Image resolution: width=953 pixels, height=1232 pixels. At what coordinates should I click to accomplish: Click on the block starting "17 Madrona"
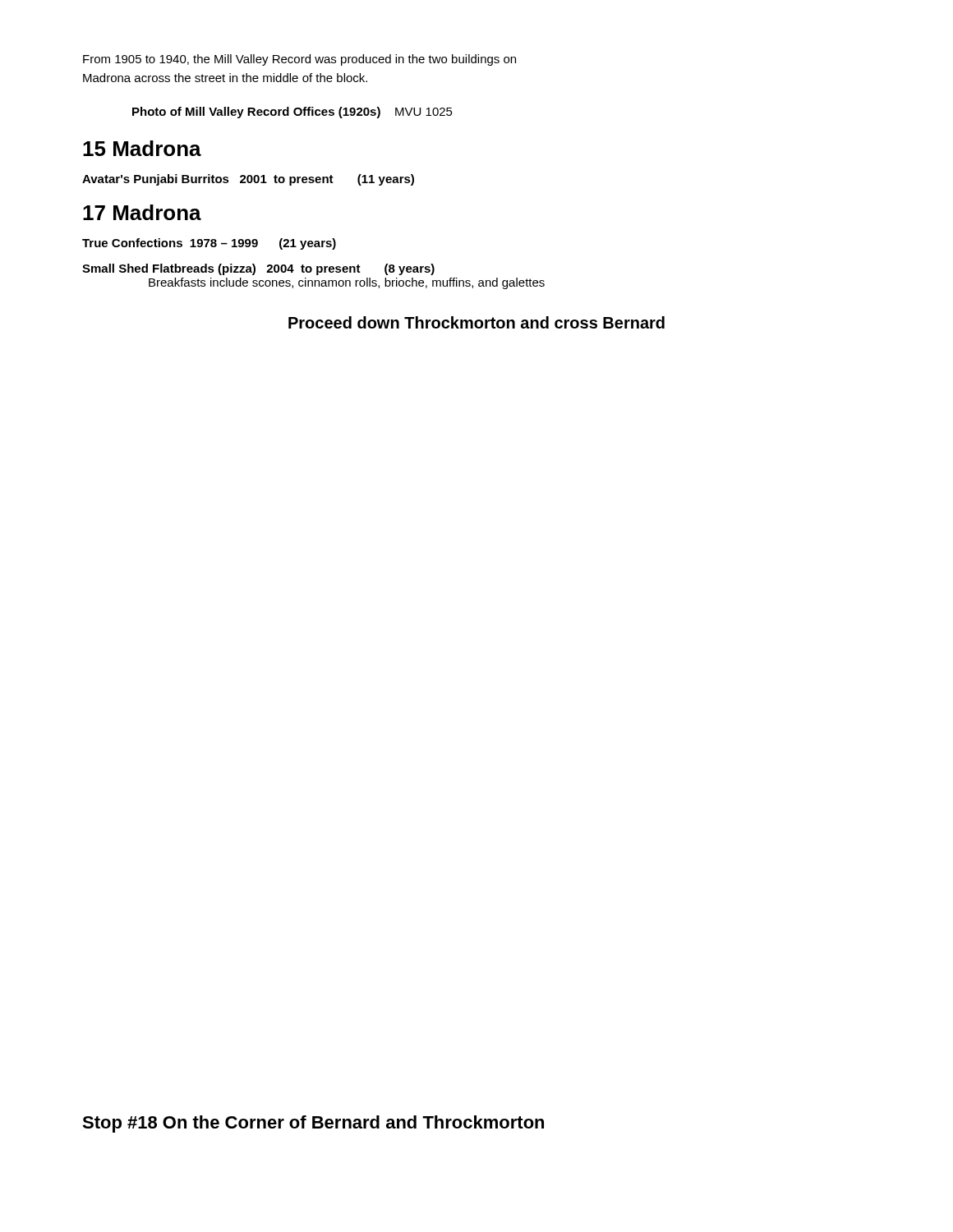pos(142,212)
